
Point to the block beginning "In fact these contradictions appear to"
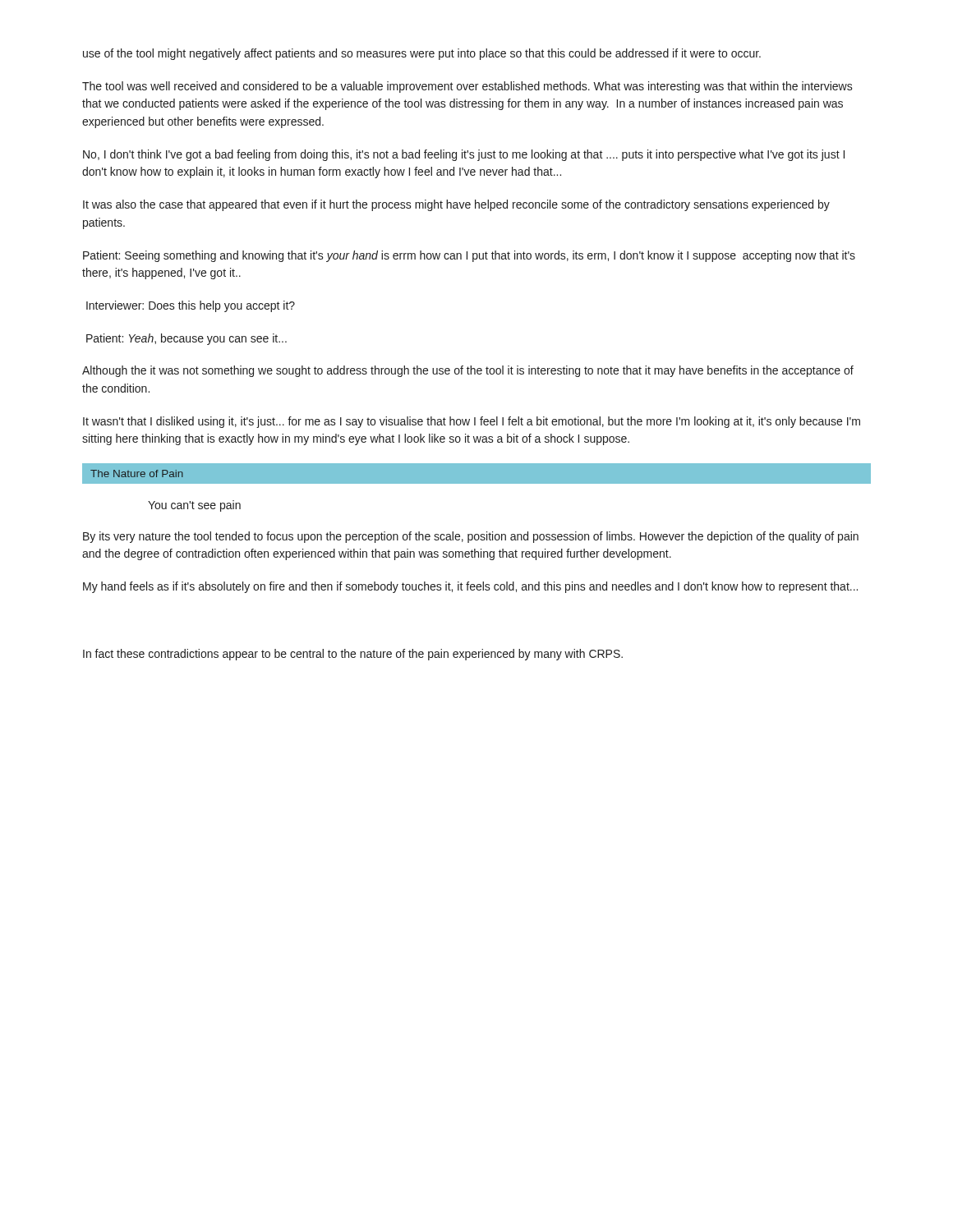353,654
